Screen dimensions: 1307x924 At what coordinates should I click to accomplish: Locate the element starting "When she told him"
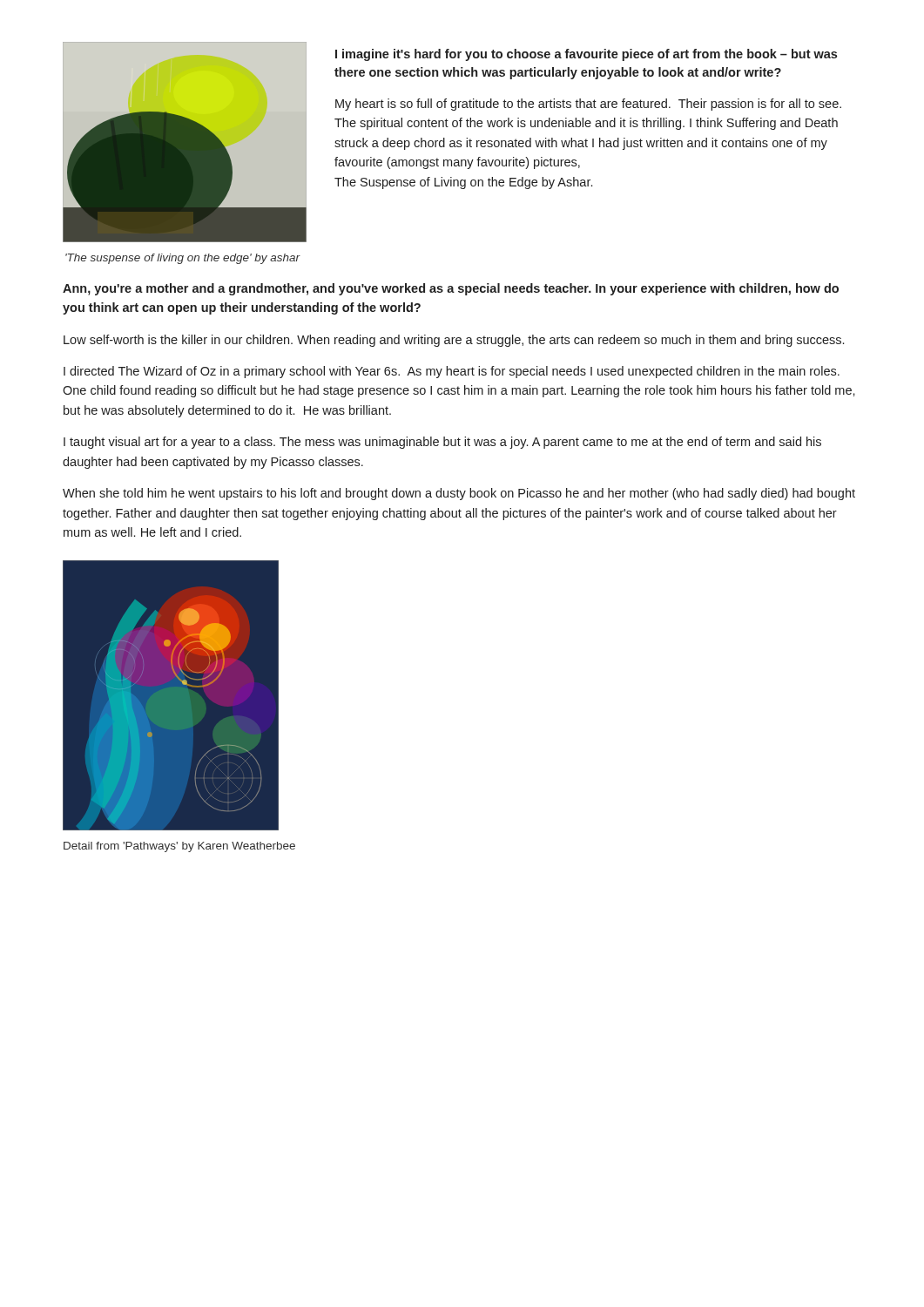pyautogui.click(x=459, y=513)
